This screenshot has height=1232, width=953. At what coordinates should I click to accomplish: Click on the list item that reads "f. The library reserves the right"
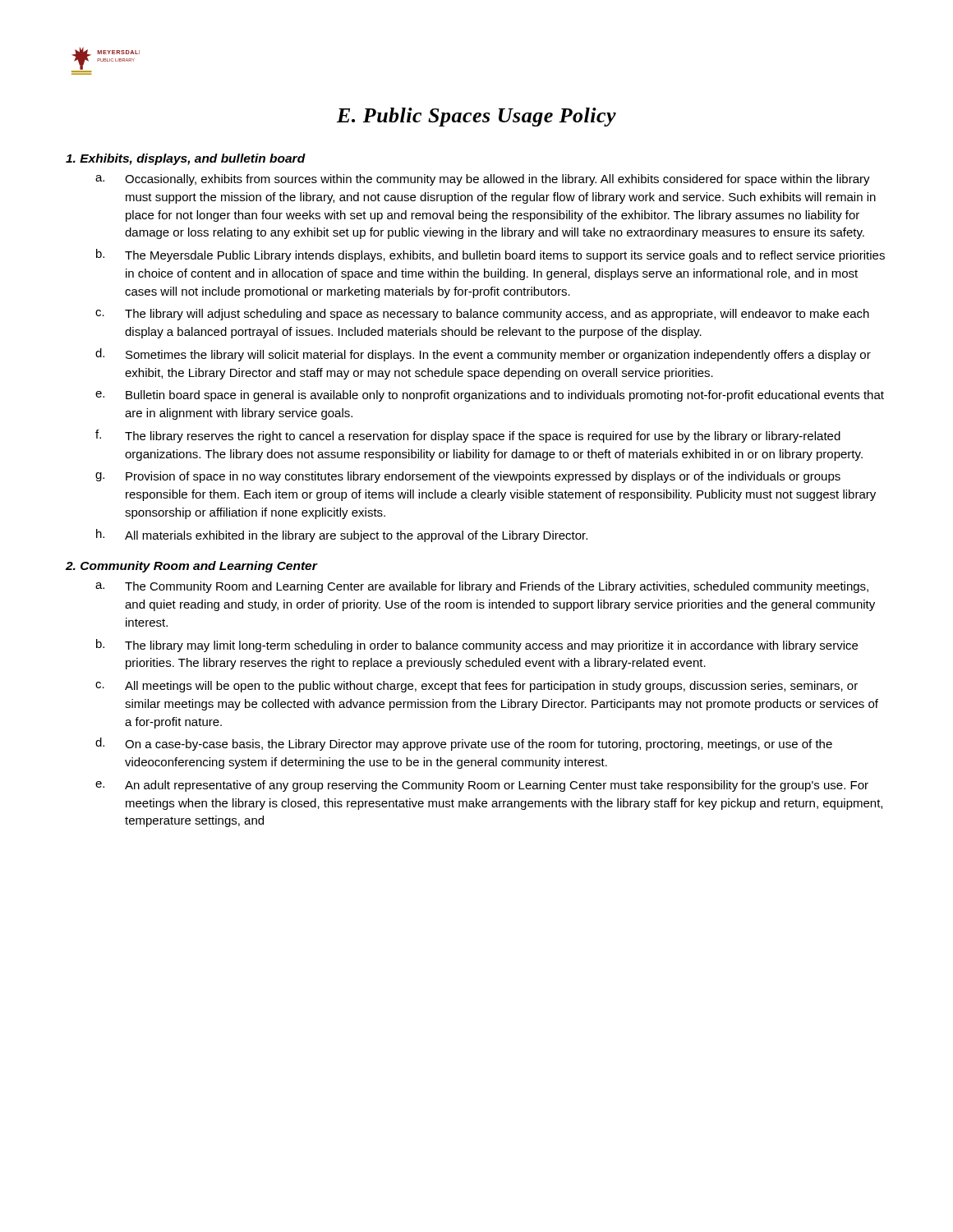[491, 445]
